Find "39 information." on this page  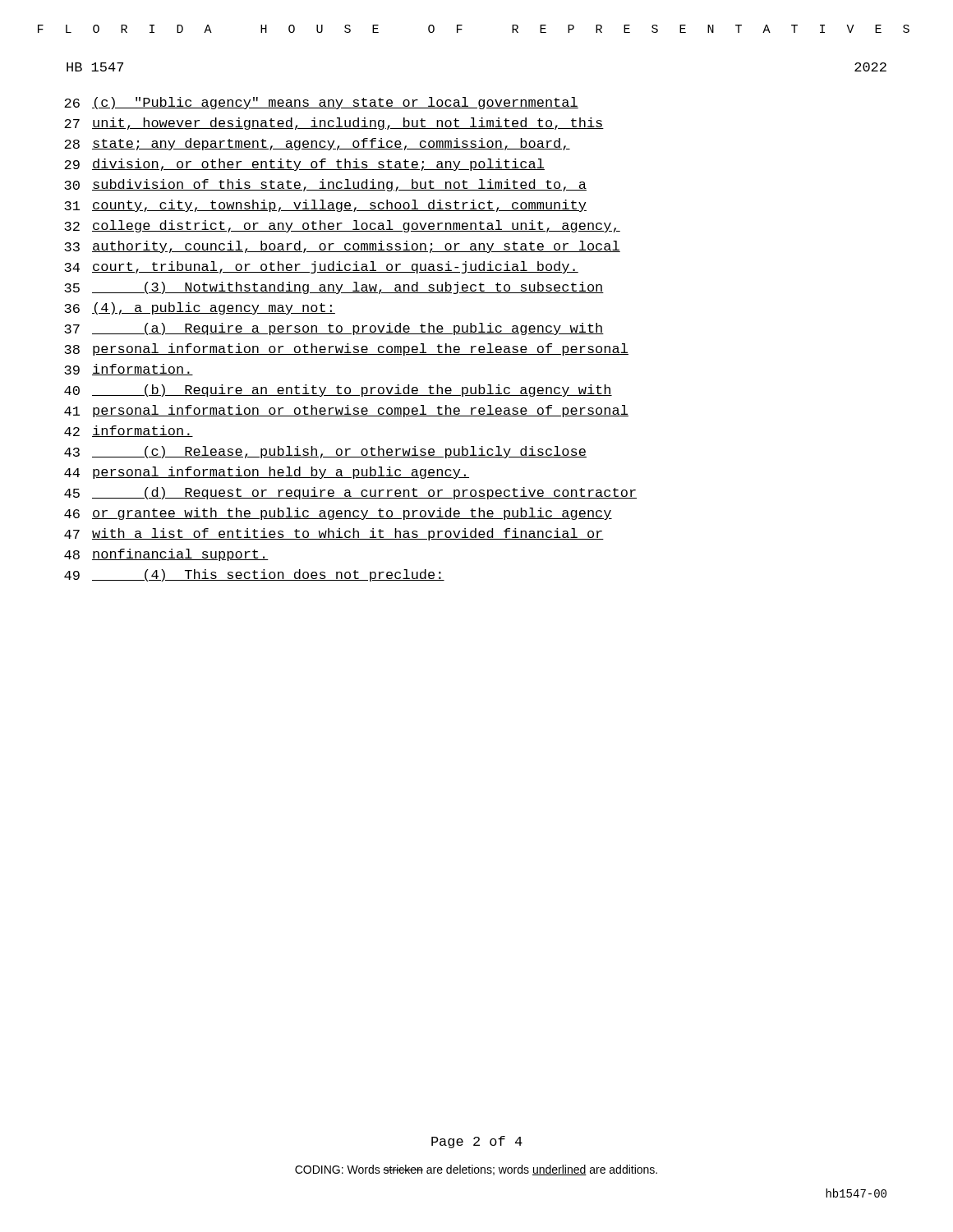coord(129,370)
